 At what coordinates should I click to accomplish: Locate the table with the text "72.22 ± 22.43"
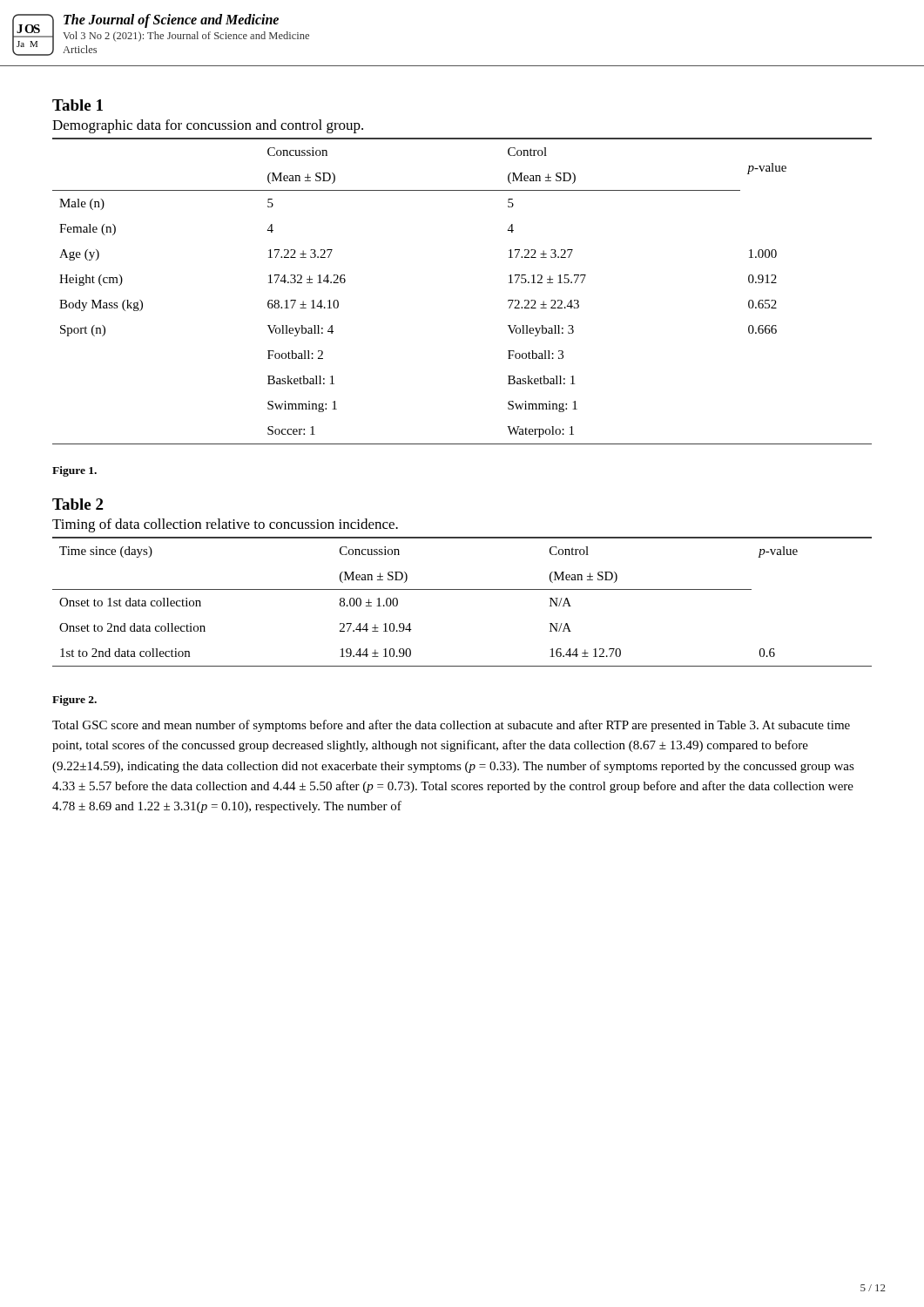point(462,291)
